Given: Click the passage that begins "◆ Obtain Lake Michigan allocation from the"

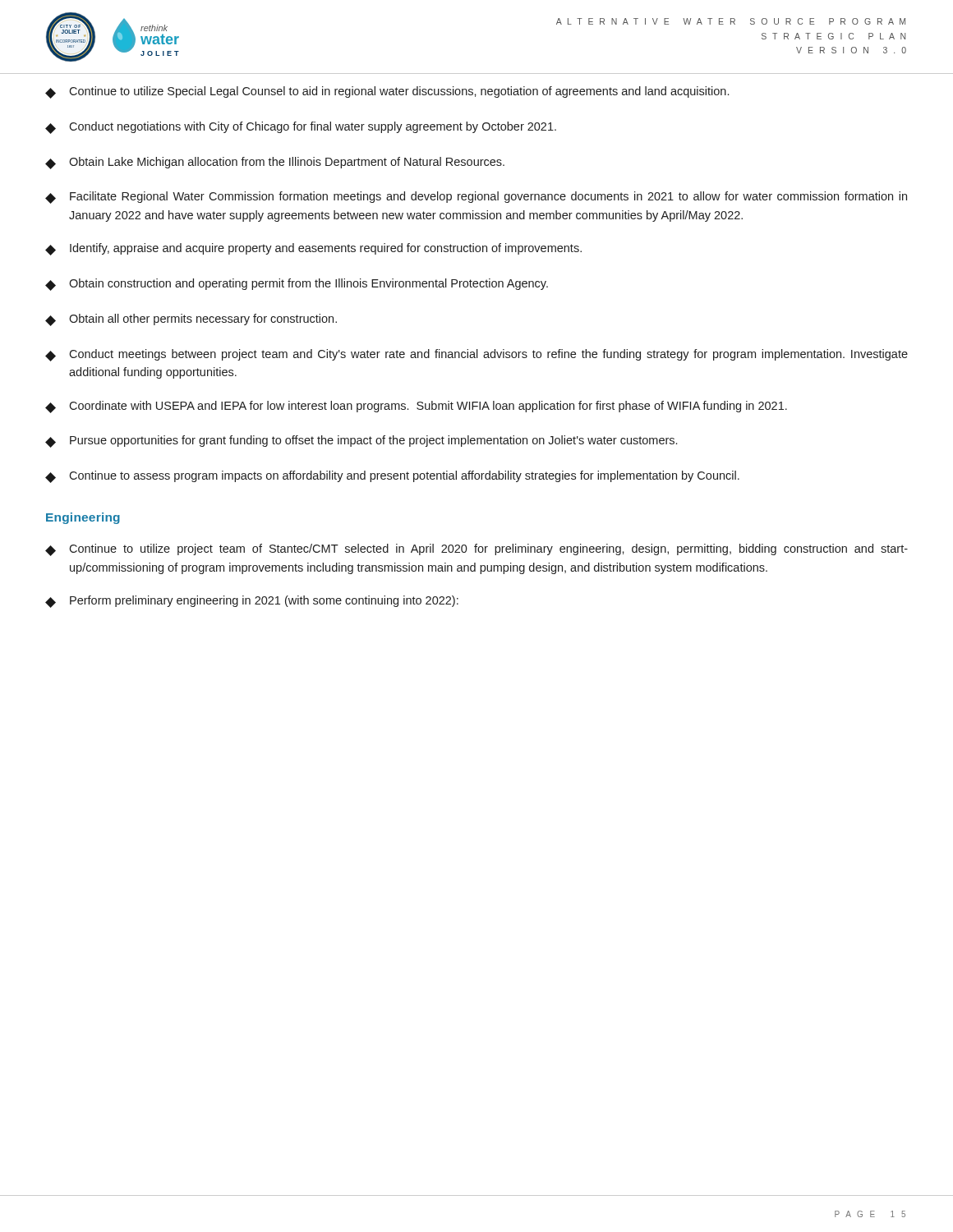Looking at the screenshot, I should (x=476, y=163).
